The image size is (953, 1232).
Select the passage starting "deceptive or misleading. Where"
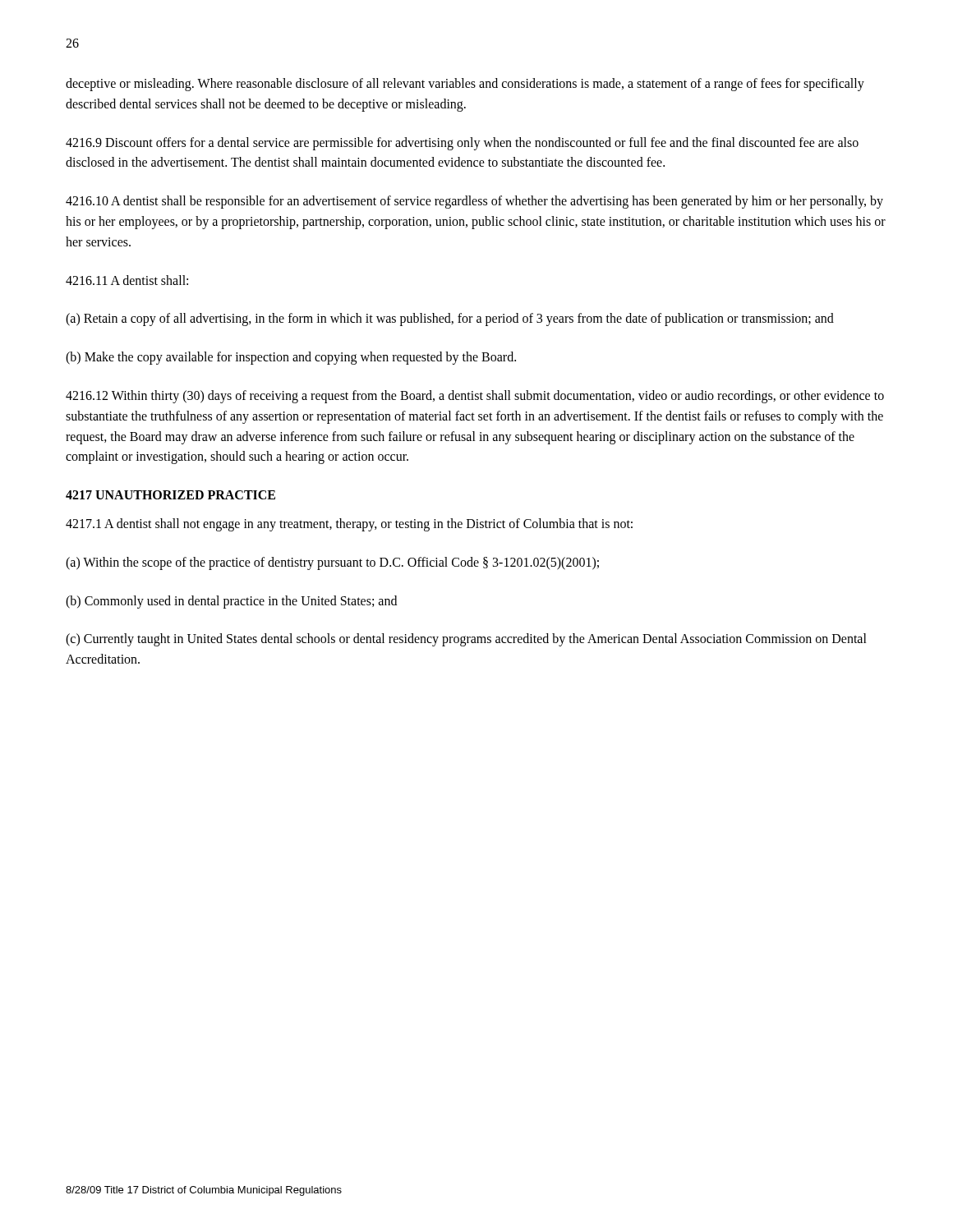465,94
